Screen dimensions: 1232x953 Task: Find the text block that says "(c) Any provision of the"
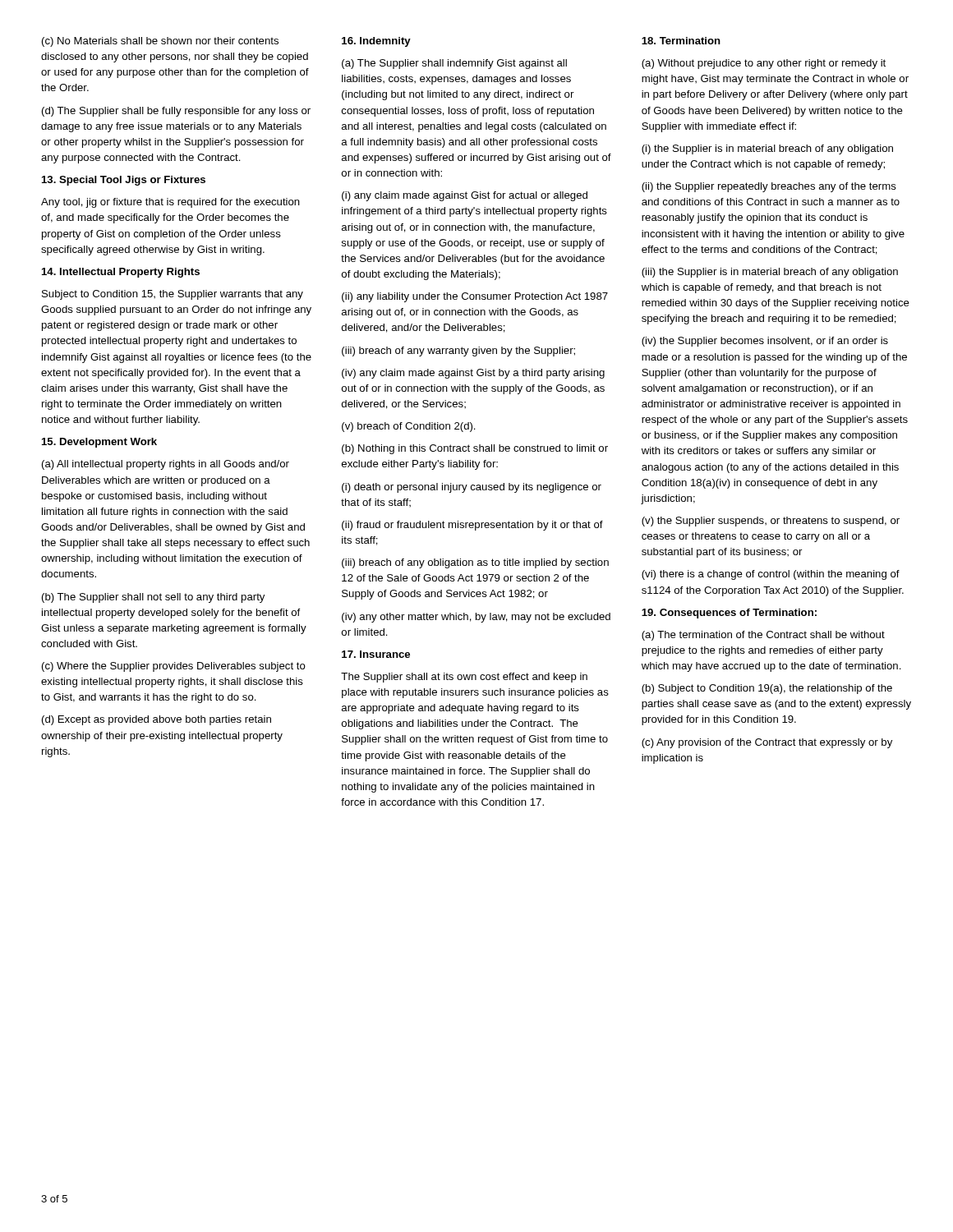pos(777,750)
